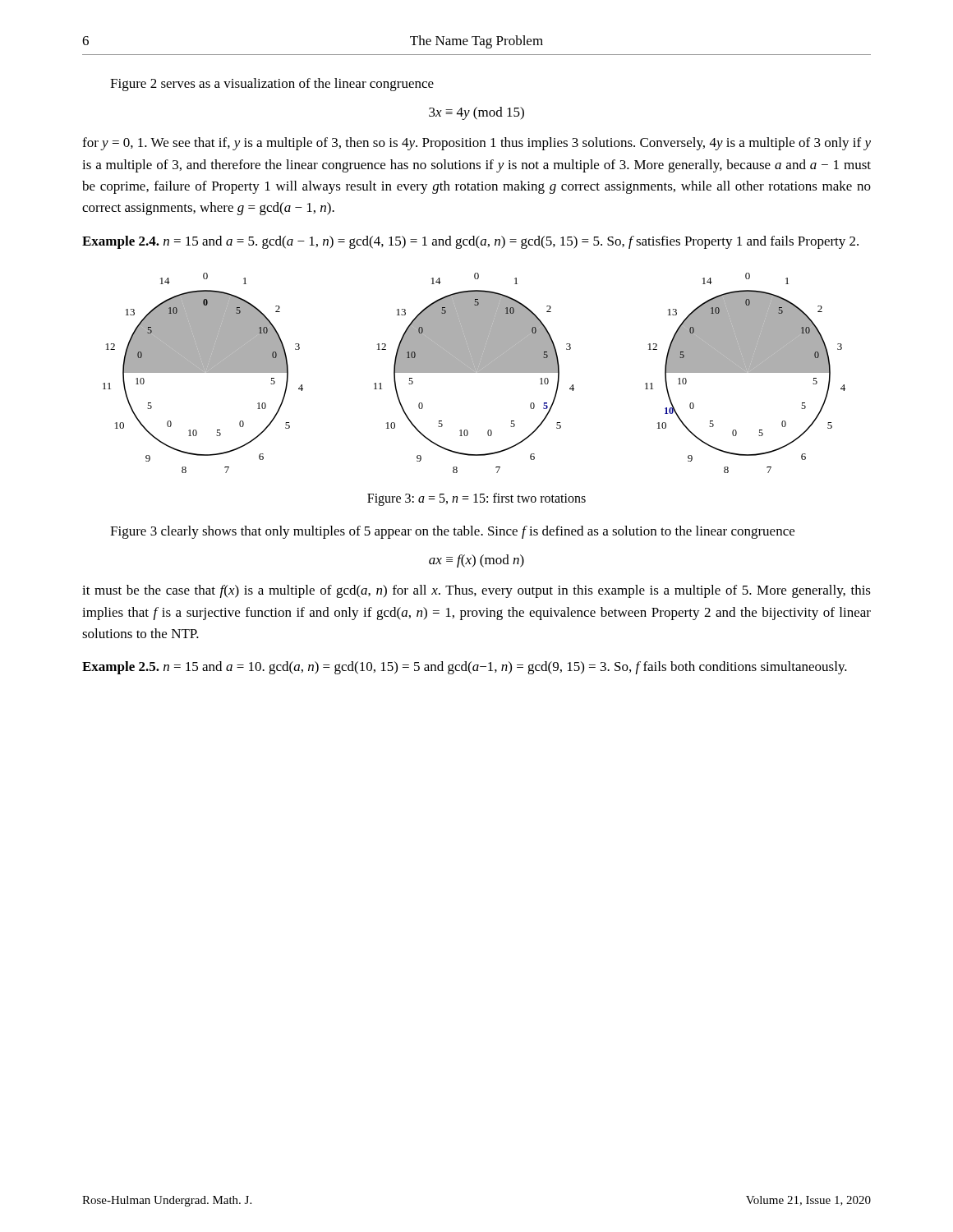Select the text block containing "Example 2.4. n = 15 and"

(x=476, y=241)
